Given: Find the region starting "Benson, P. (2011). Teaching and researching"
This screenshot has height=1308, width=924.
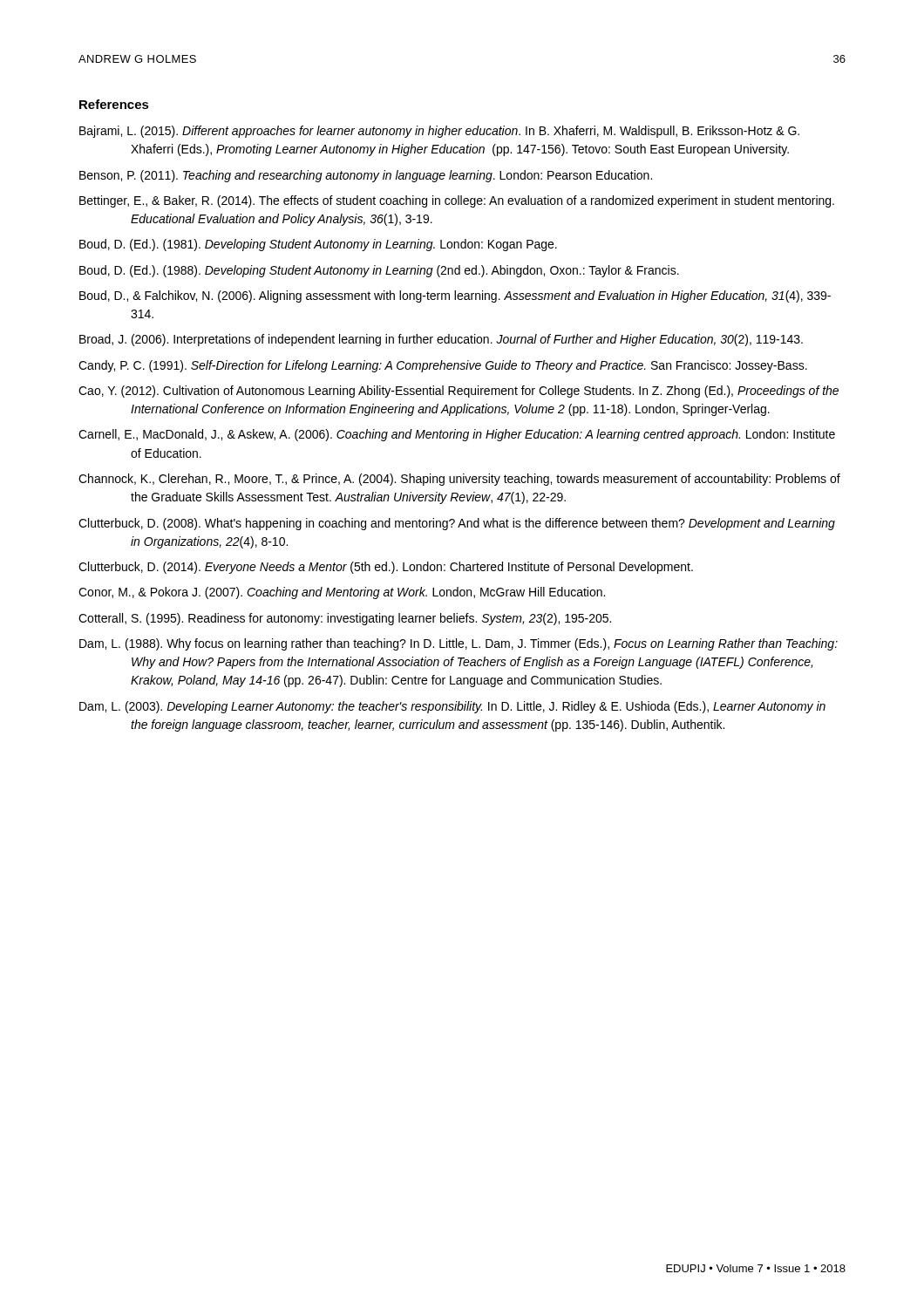Looking at the screenshot, I should tap(366, 175).
